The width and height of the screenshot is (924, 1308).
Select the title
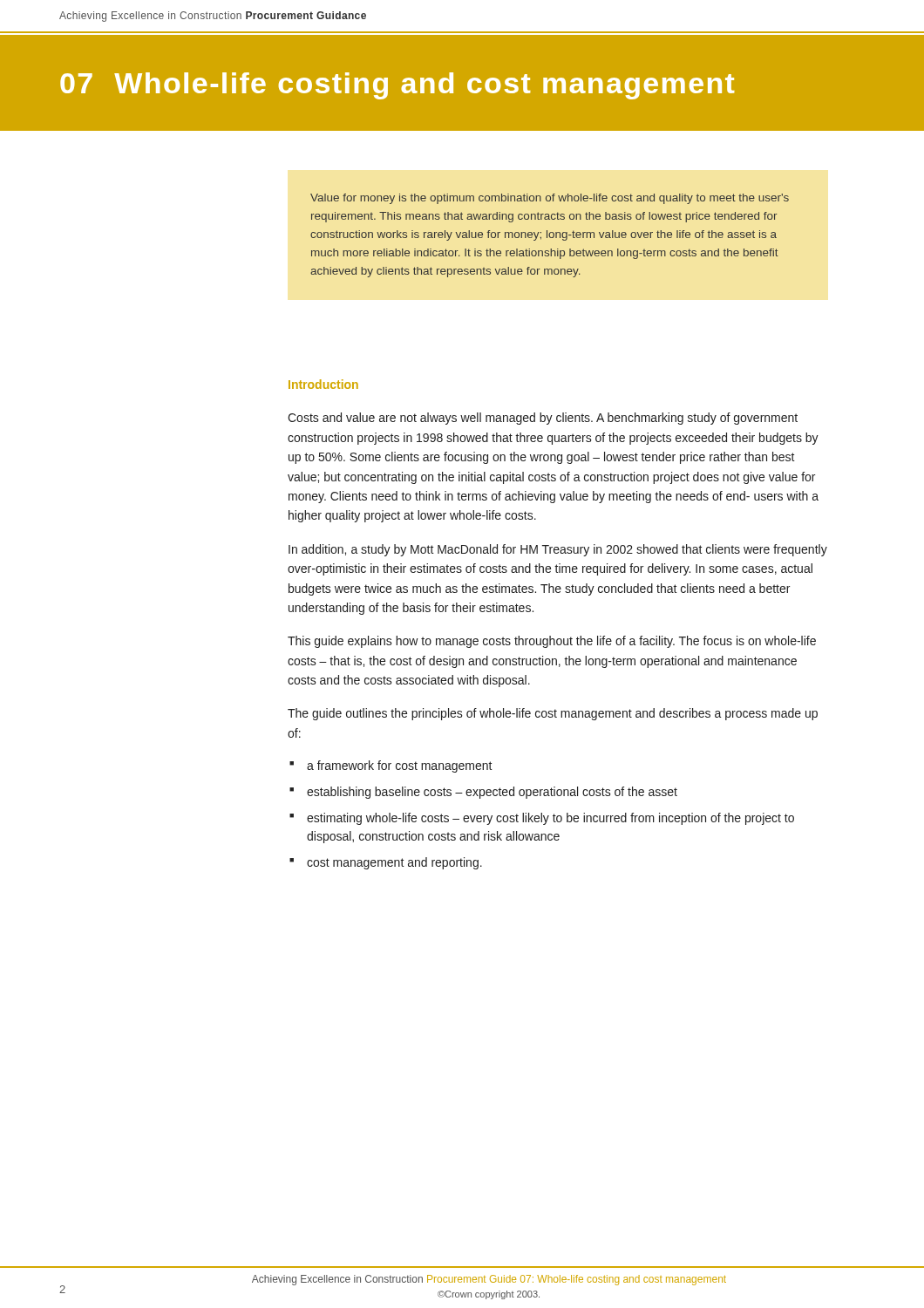398,83
